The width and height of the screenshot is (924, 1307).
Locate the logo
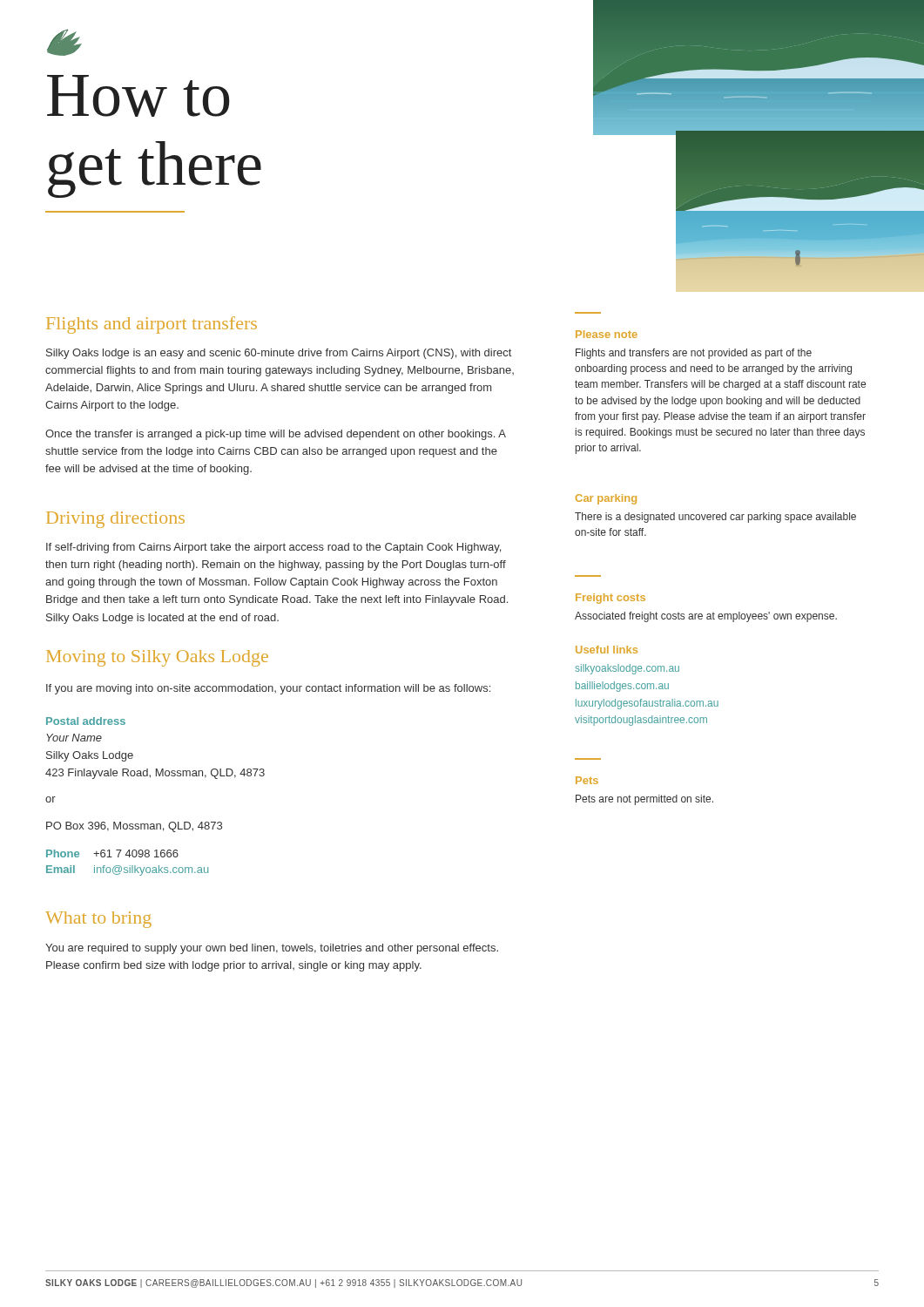point(64,41)
